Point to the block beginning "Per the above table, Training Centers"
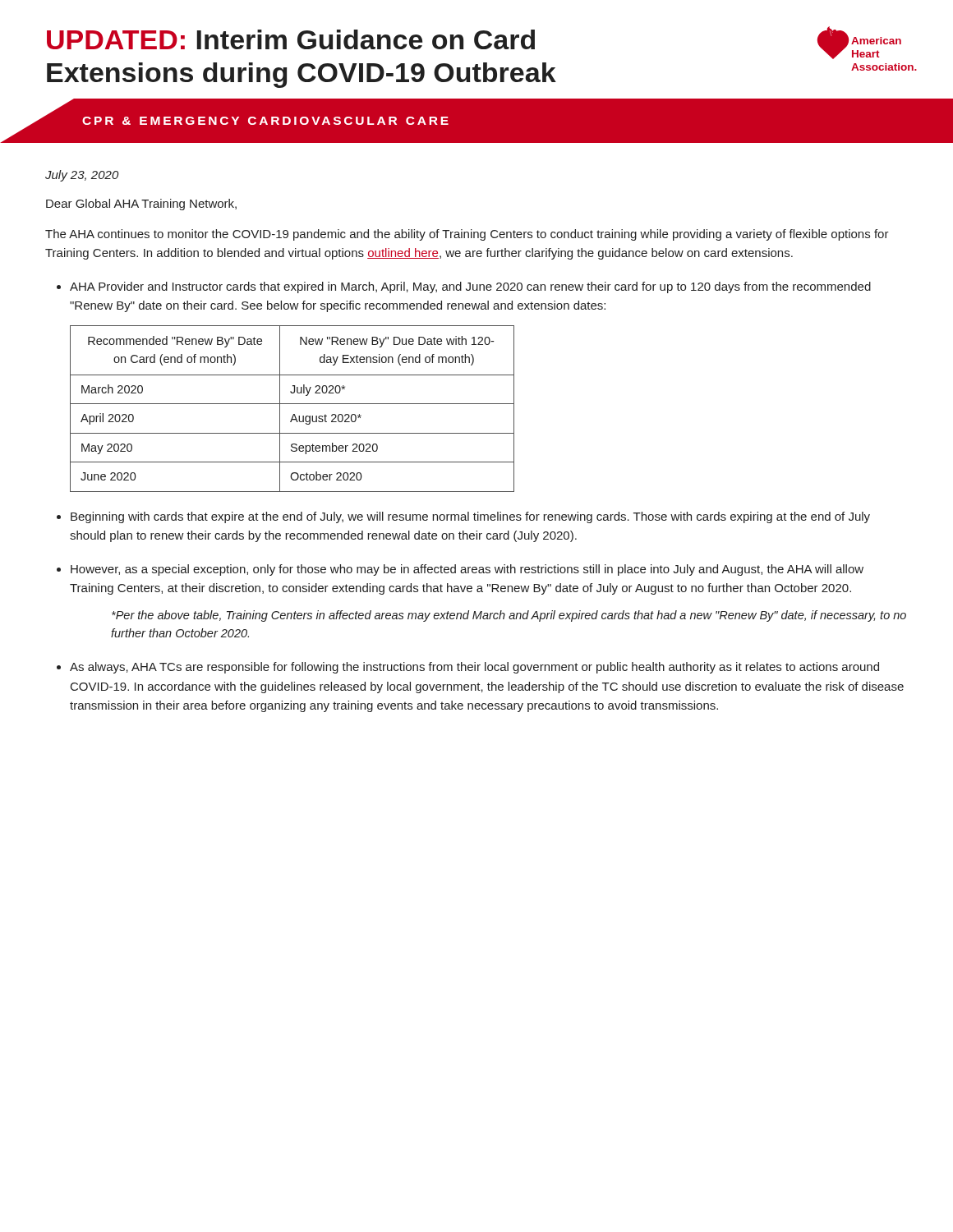 (509, 624)
